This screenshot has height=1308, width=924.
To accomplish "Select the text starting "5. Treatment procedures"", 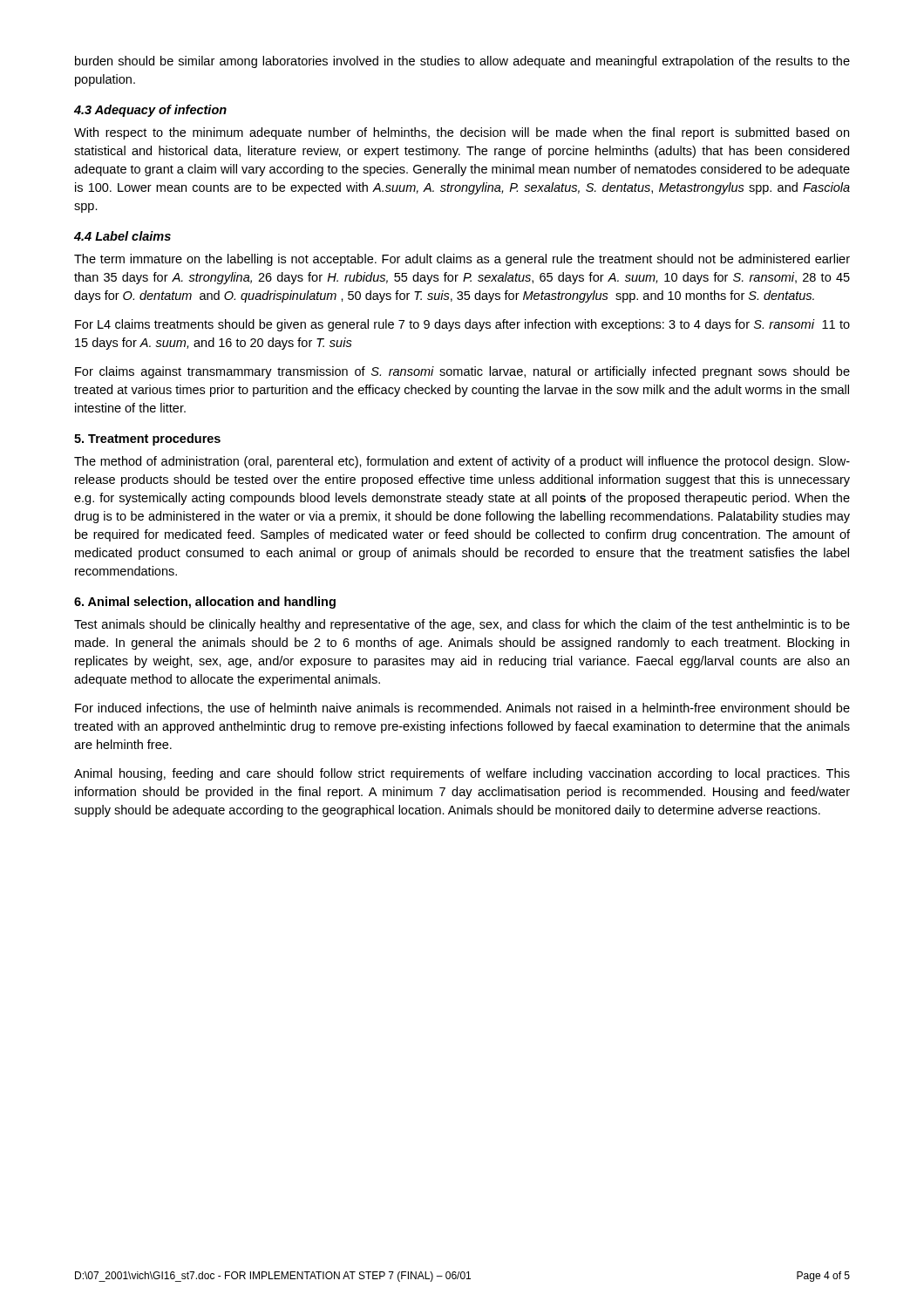I will click(x=148, y=439).
